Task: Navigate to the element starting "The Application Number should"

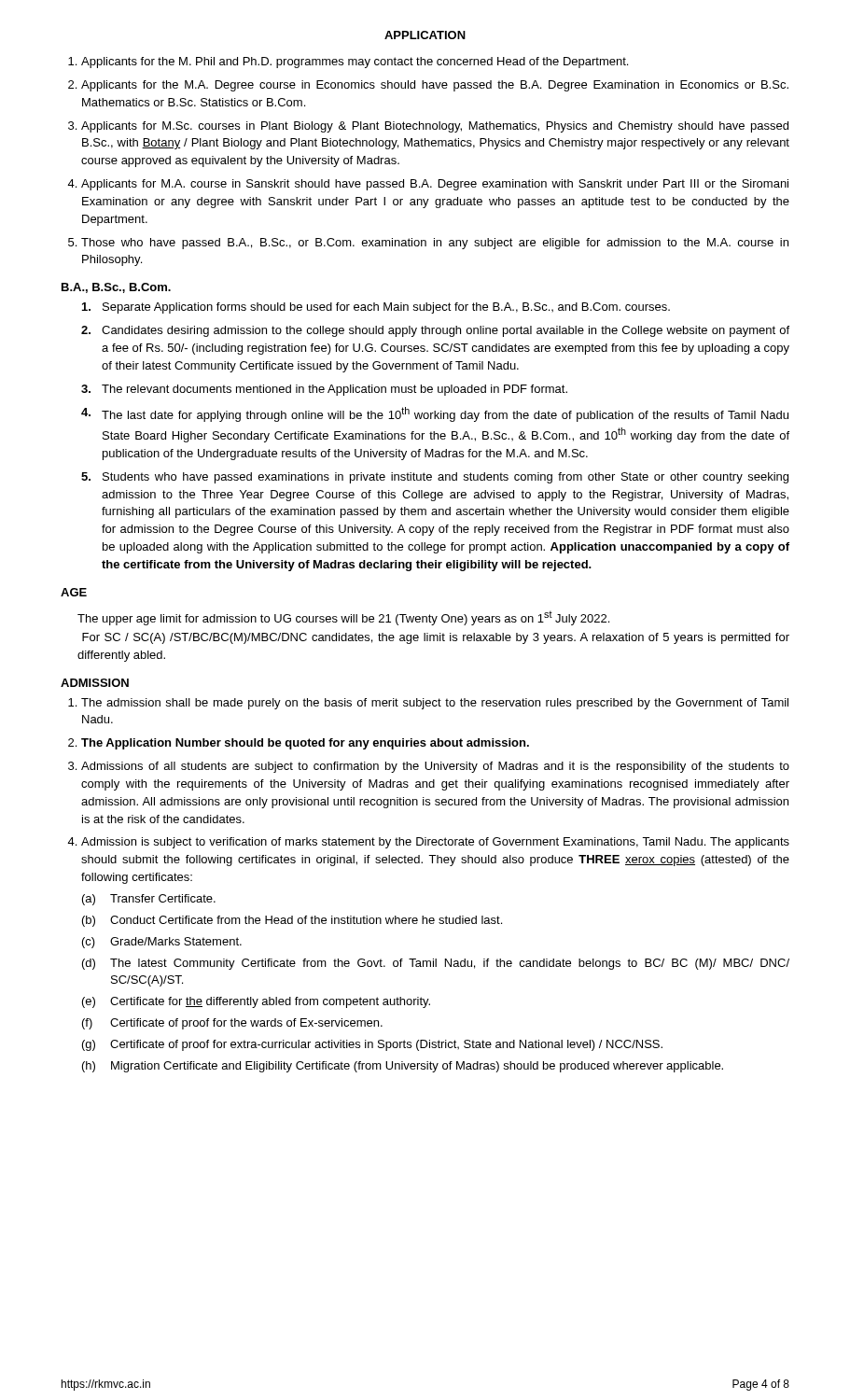Action: pyautogui.click(x=305, y=743)
